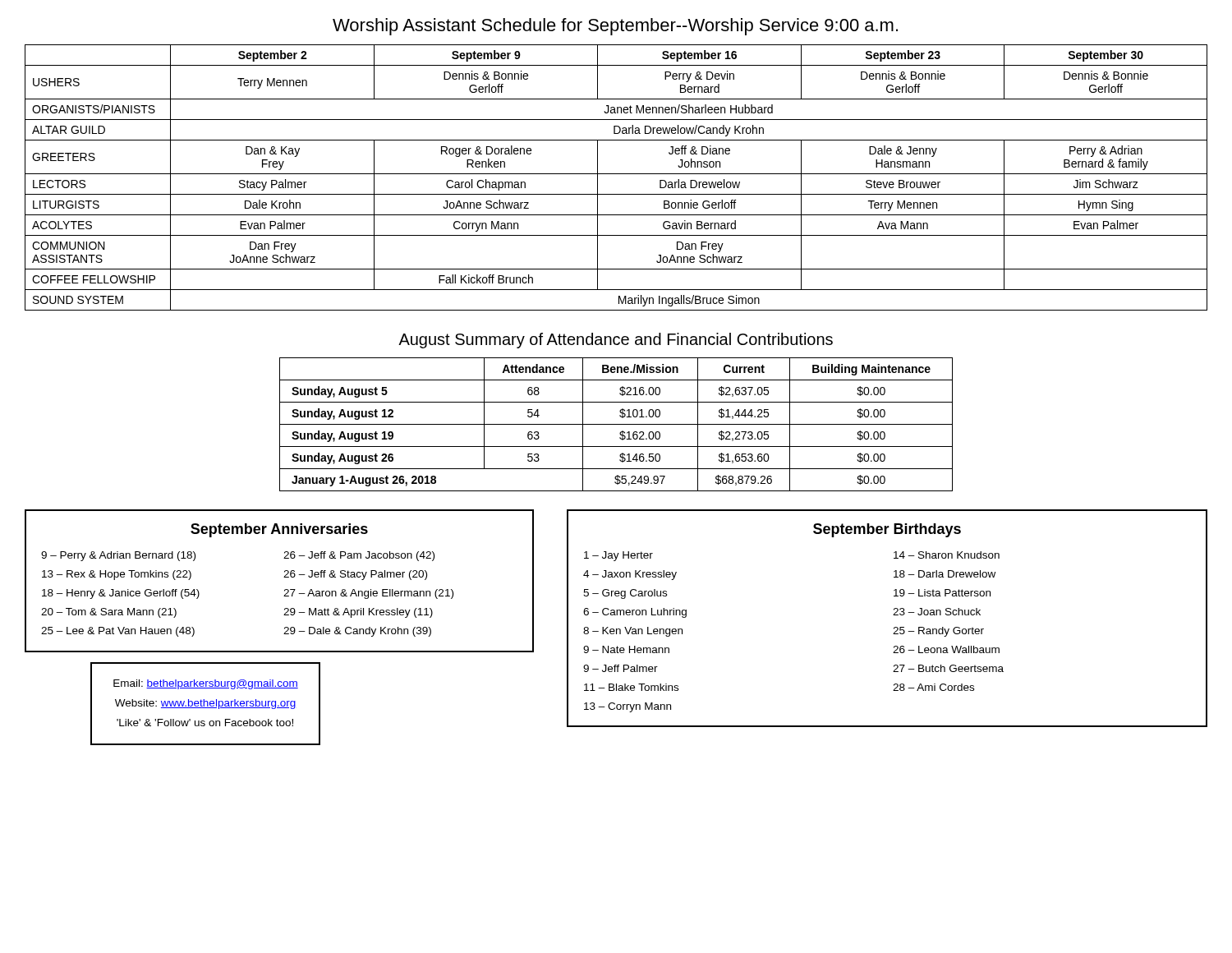Navigate to the region starting "19 – Lista Patterson"
The width and height of the screenshot is (1232, 953).
(x=942, y=593)
